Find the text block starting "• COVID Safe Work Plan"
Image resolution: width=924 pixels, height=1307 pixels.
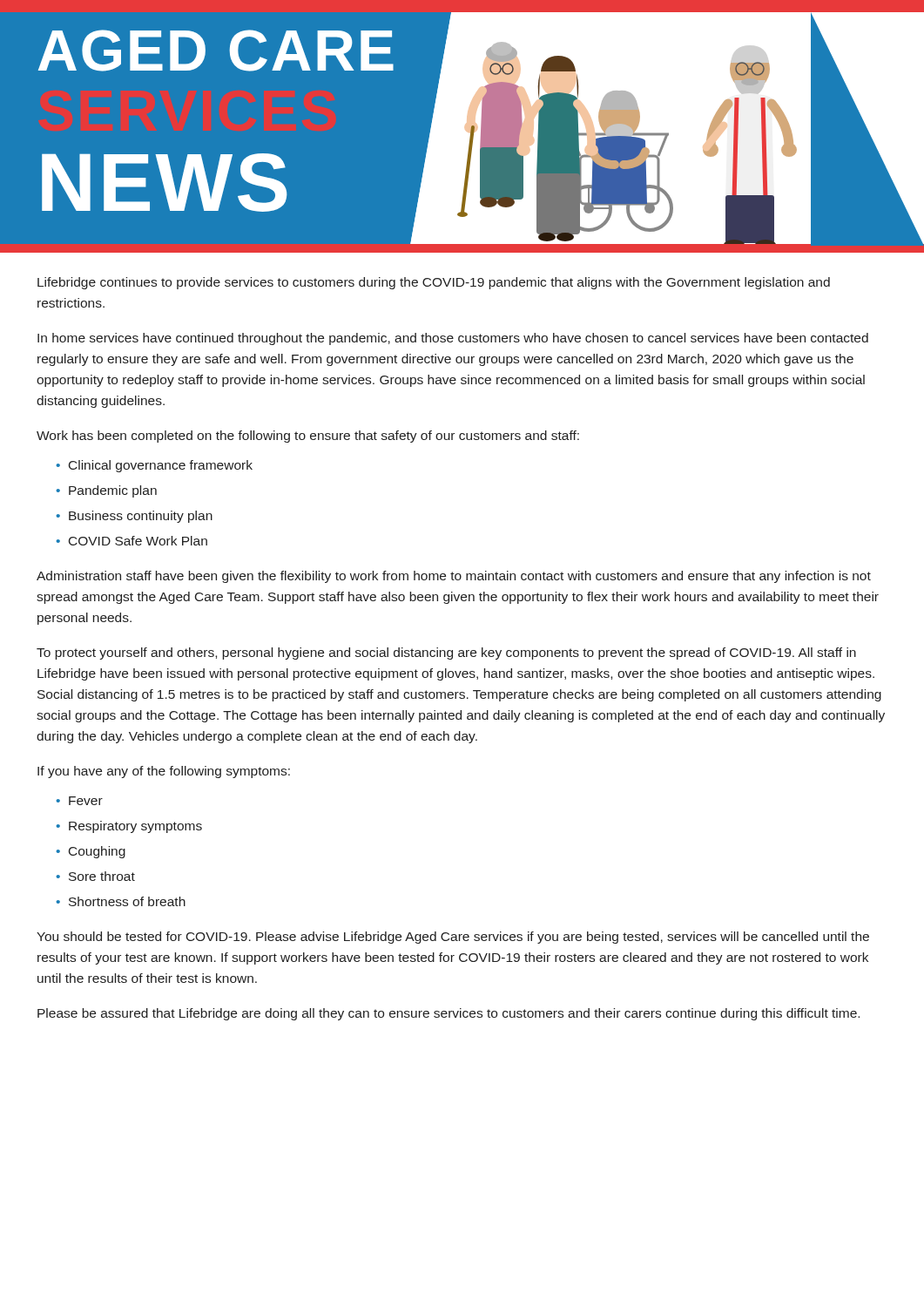click(x=132, y=541)
